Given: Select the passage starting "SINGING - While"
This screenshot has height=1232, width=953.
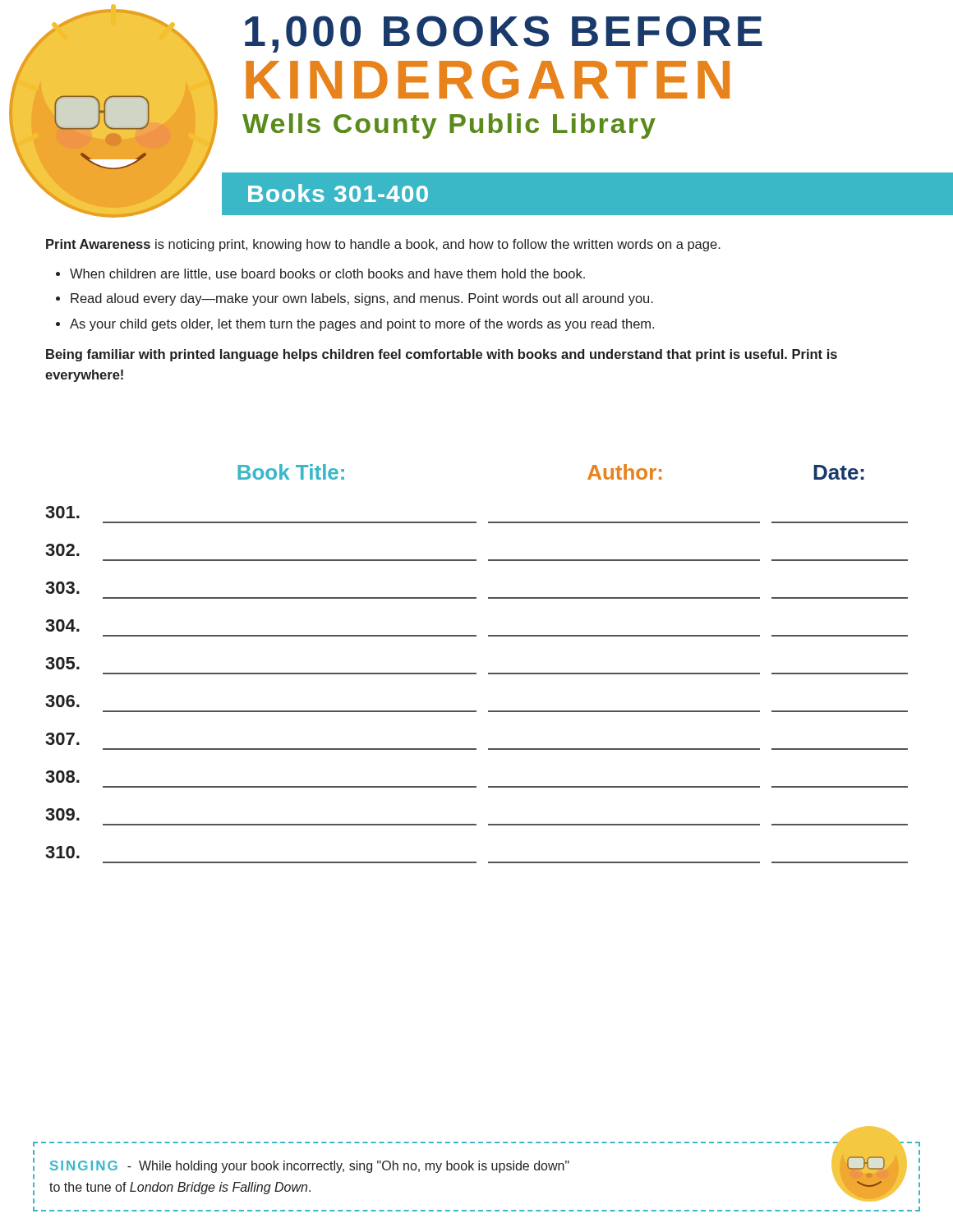Looking at the screenshot, I should pos(309,1176).
